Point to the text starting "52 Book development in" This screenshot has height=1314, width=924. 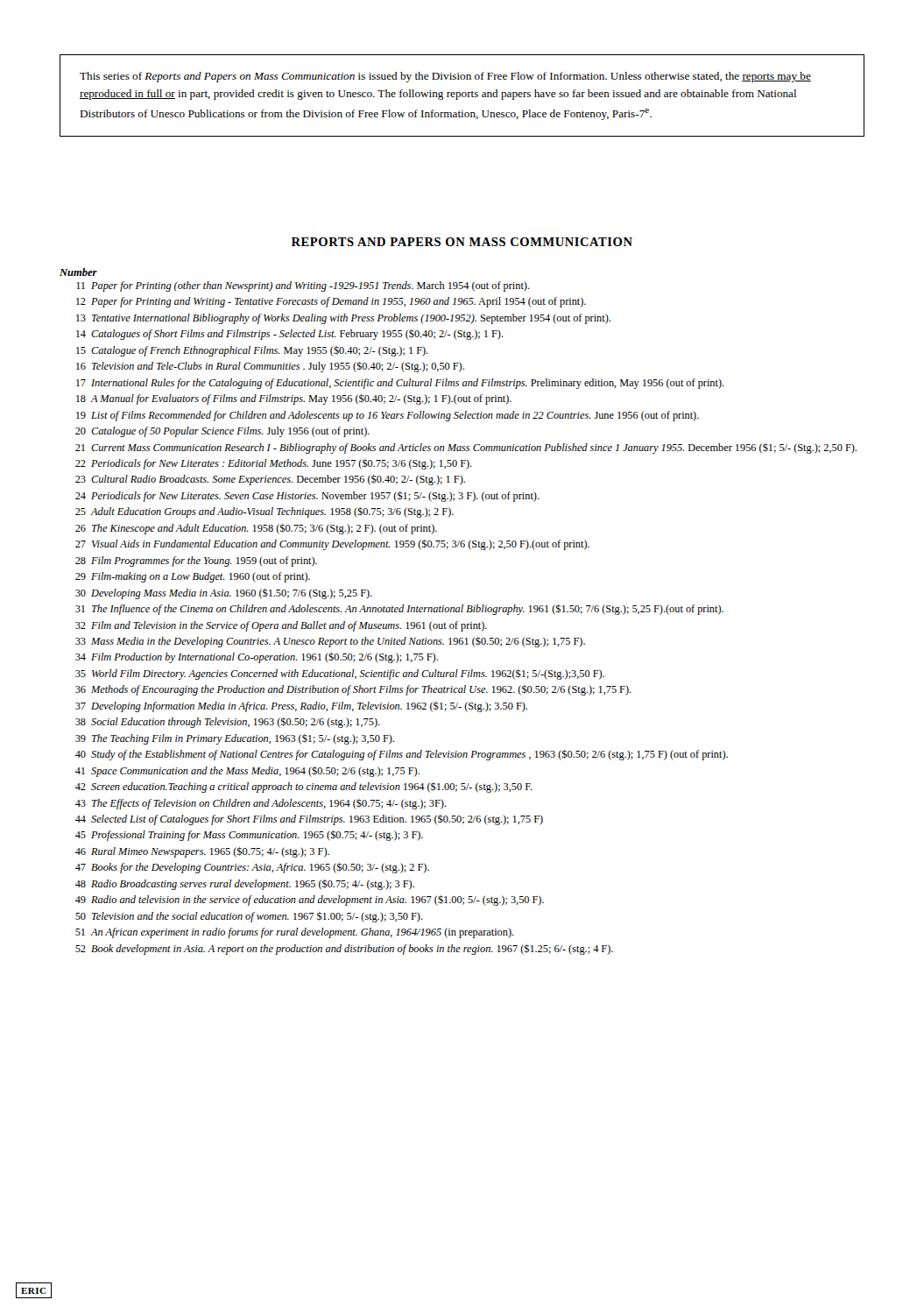[x=466, y=949]
